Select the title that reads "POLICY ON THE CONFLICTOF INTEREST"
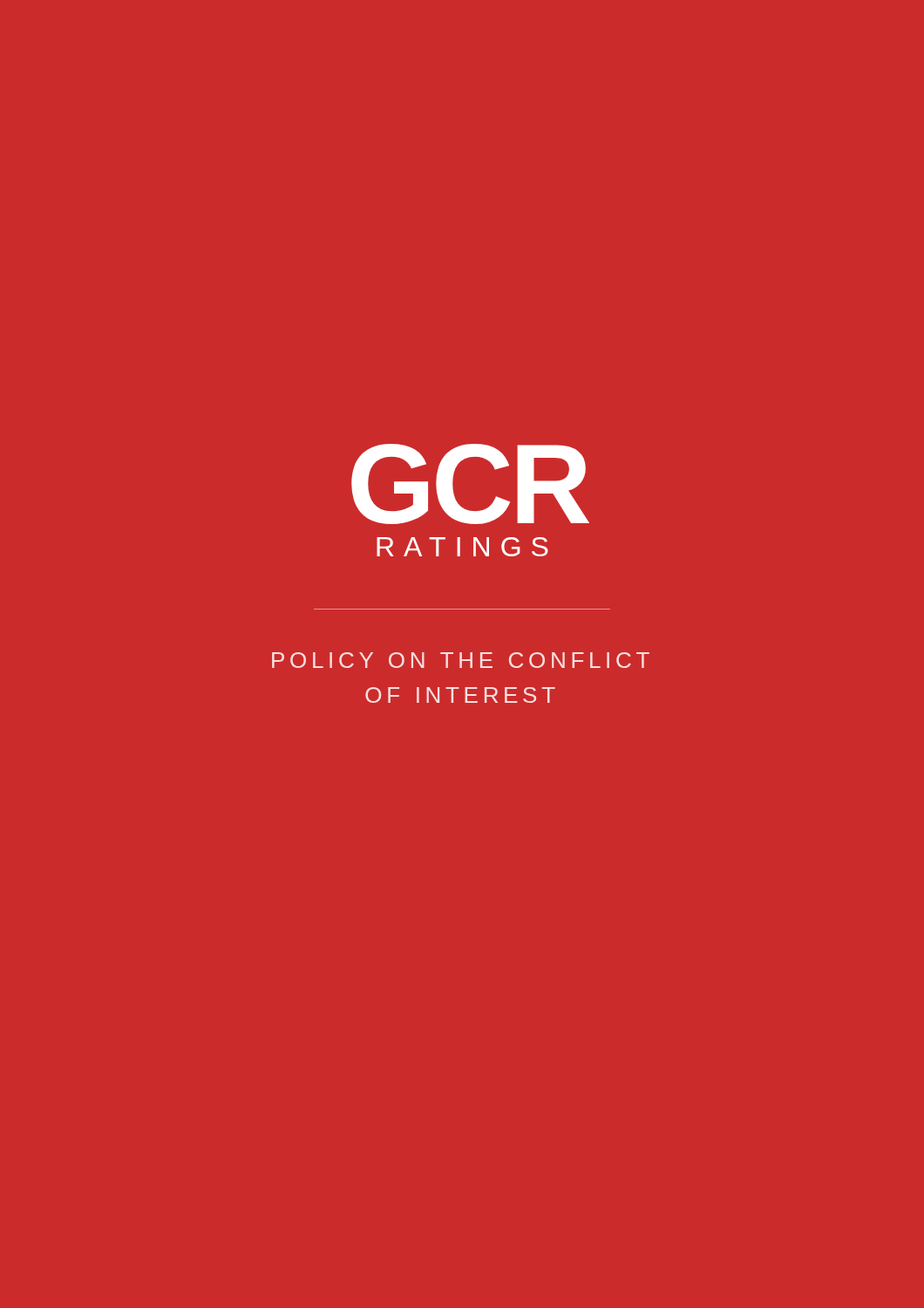This screenshot has width=924, height=1308. pyautogui.click(x=462, y=678)
